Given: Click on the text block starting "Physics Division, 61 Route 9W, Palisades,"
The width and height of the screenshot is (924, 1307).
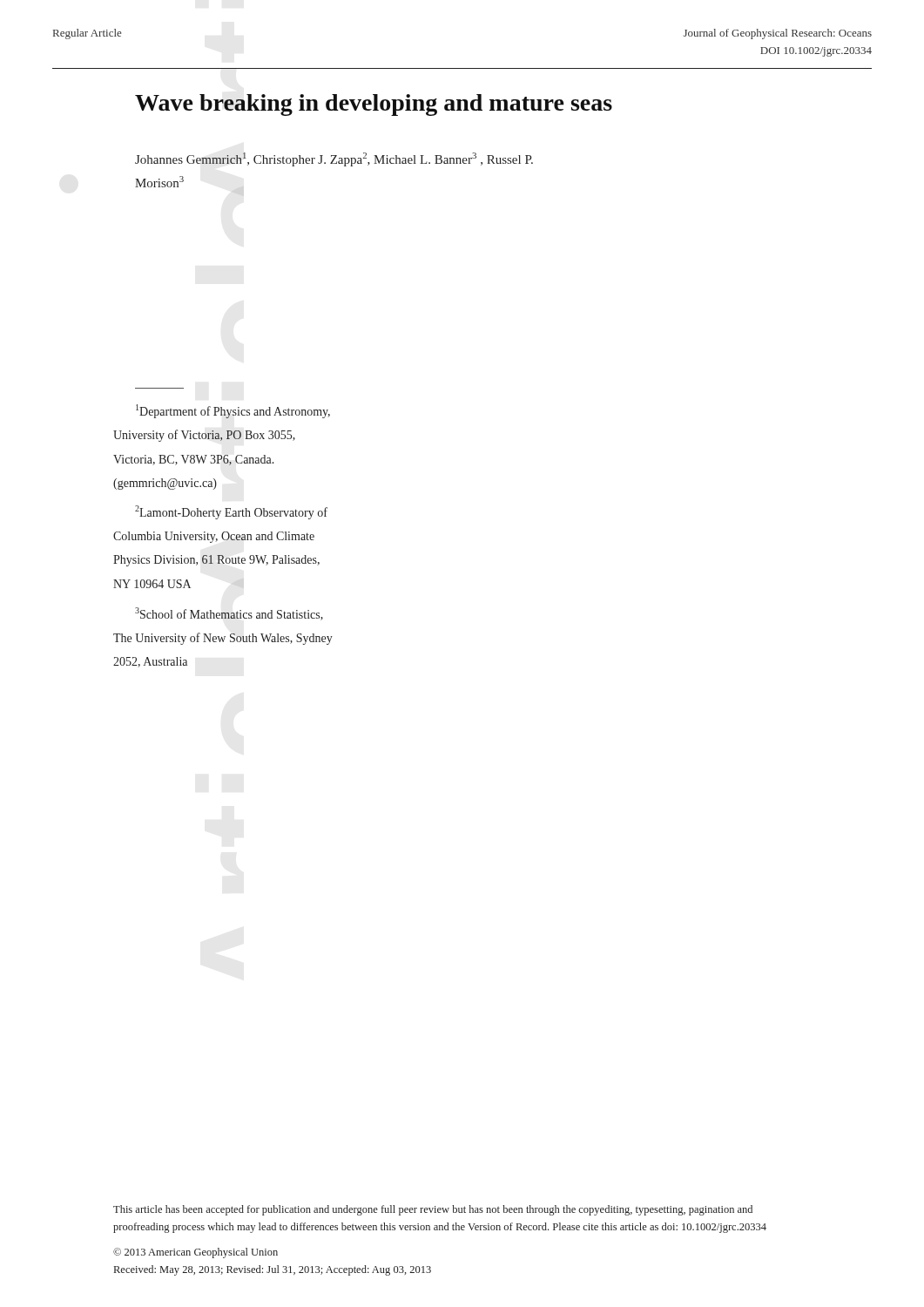Looking at the screenshot, I should pyautogui.click(x=217, y=560).
